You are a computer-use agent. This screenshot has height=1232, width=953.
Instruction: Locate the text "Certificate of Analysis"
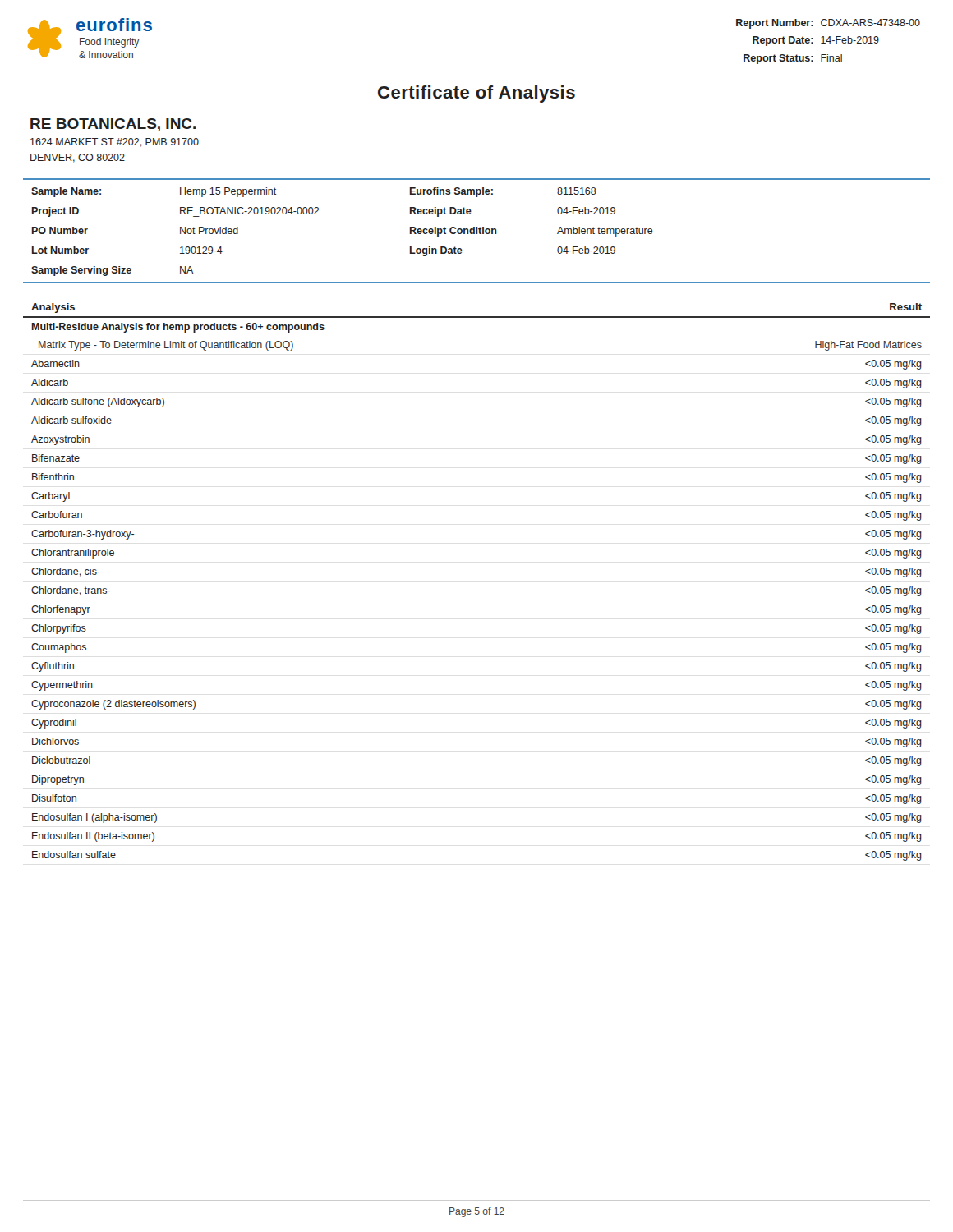tap(476, 92)
